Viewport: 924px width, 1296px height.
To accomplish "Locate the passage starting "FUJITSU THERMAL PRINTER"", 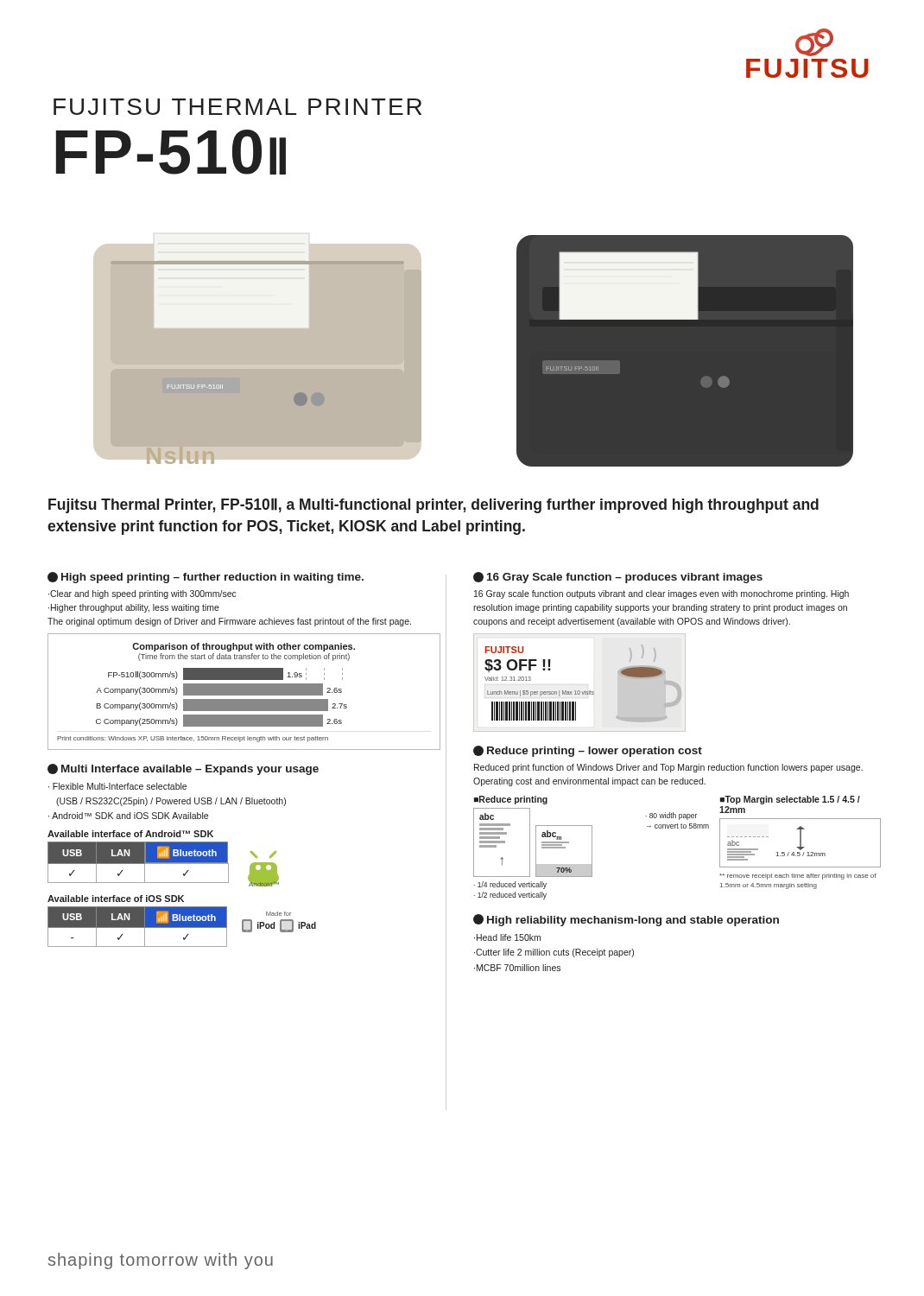I will (x=238, y=138).
